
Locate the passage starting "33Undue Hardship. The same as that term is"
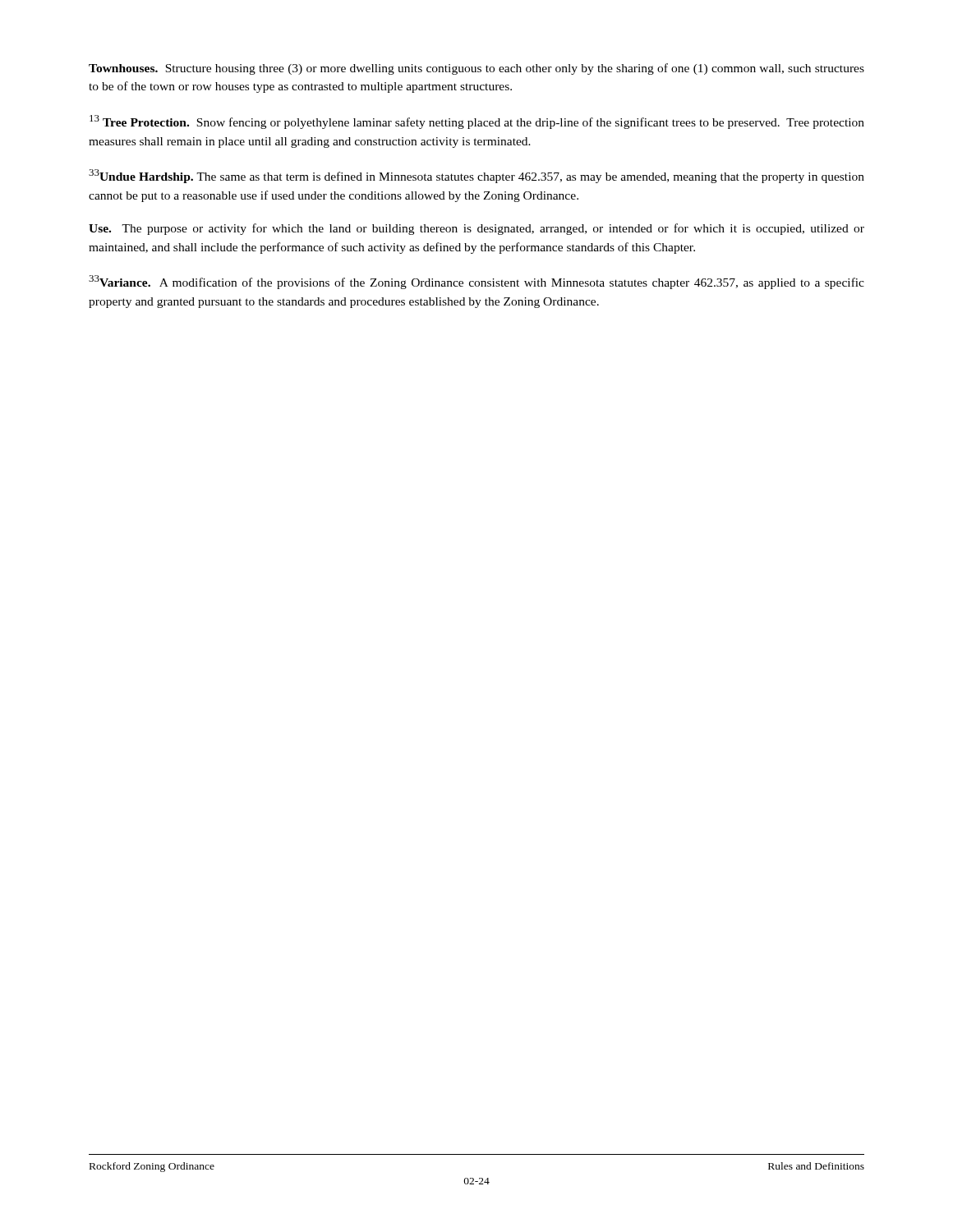pos(476,184)
